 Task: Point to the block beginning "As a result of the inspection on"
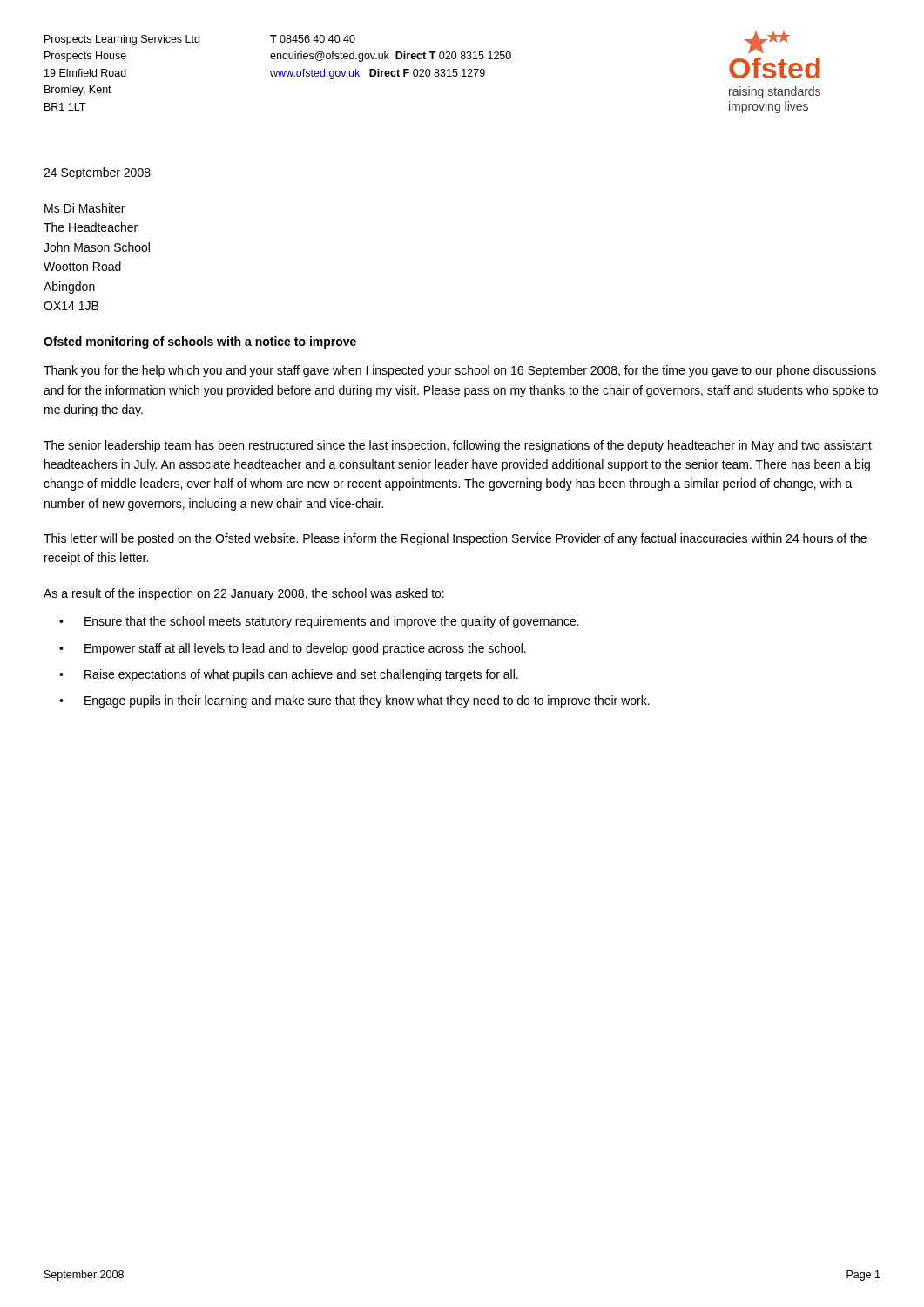point(244,593)
